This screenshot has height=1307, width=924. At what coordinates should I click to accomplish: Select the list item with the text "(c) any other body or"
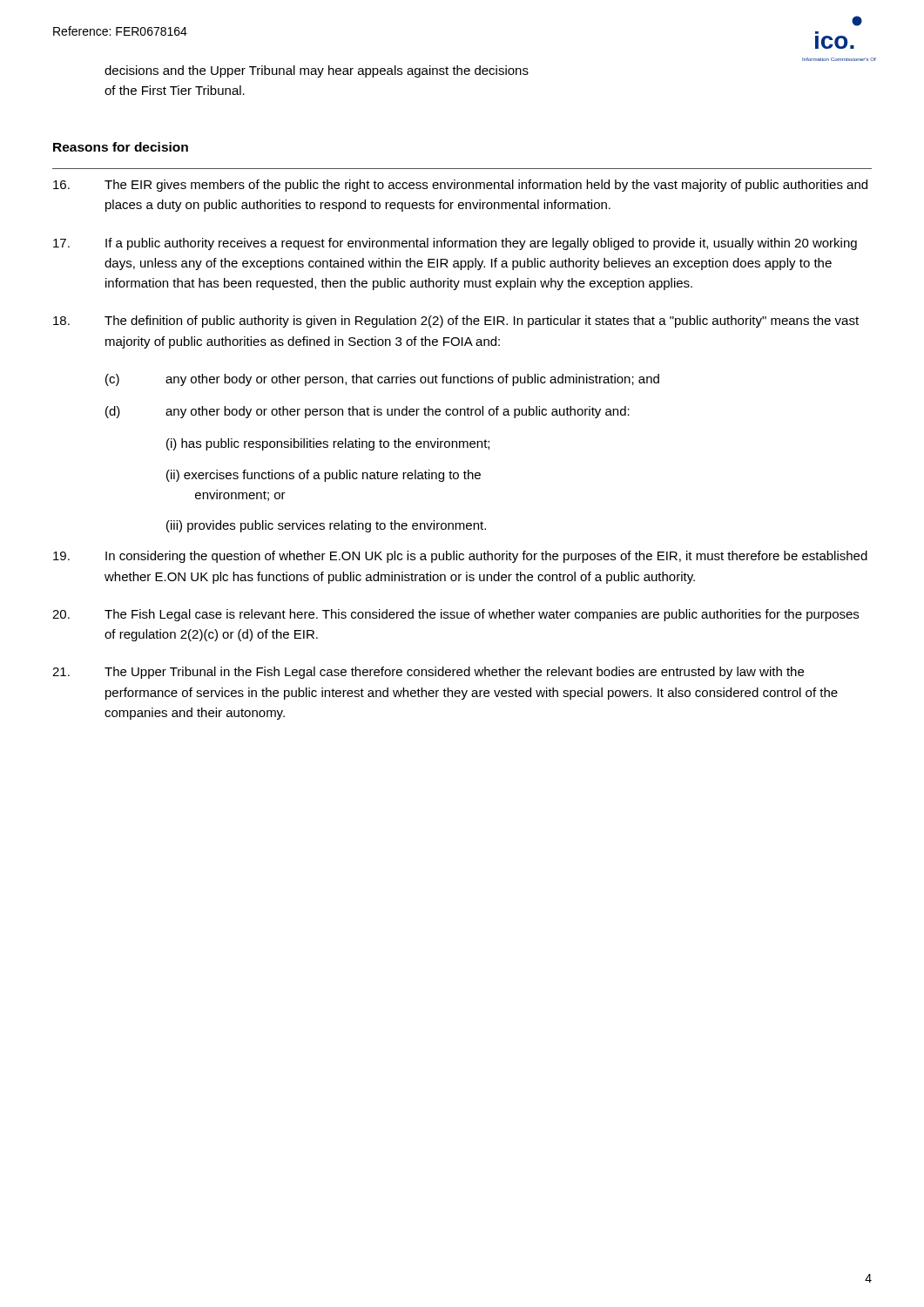click(x=488, y=378)
